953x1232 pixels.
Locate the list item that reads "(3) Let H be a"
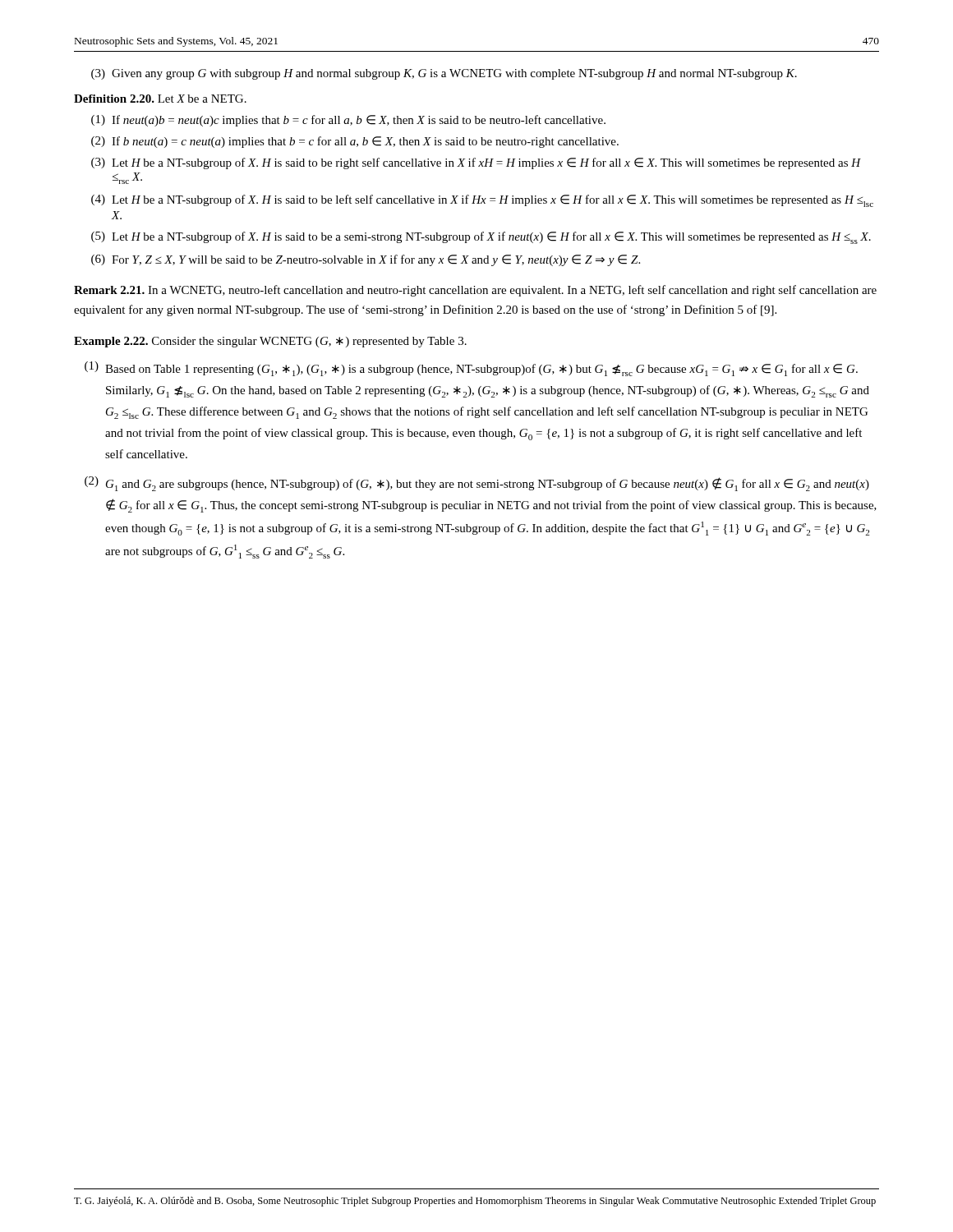point(476,170)
